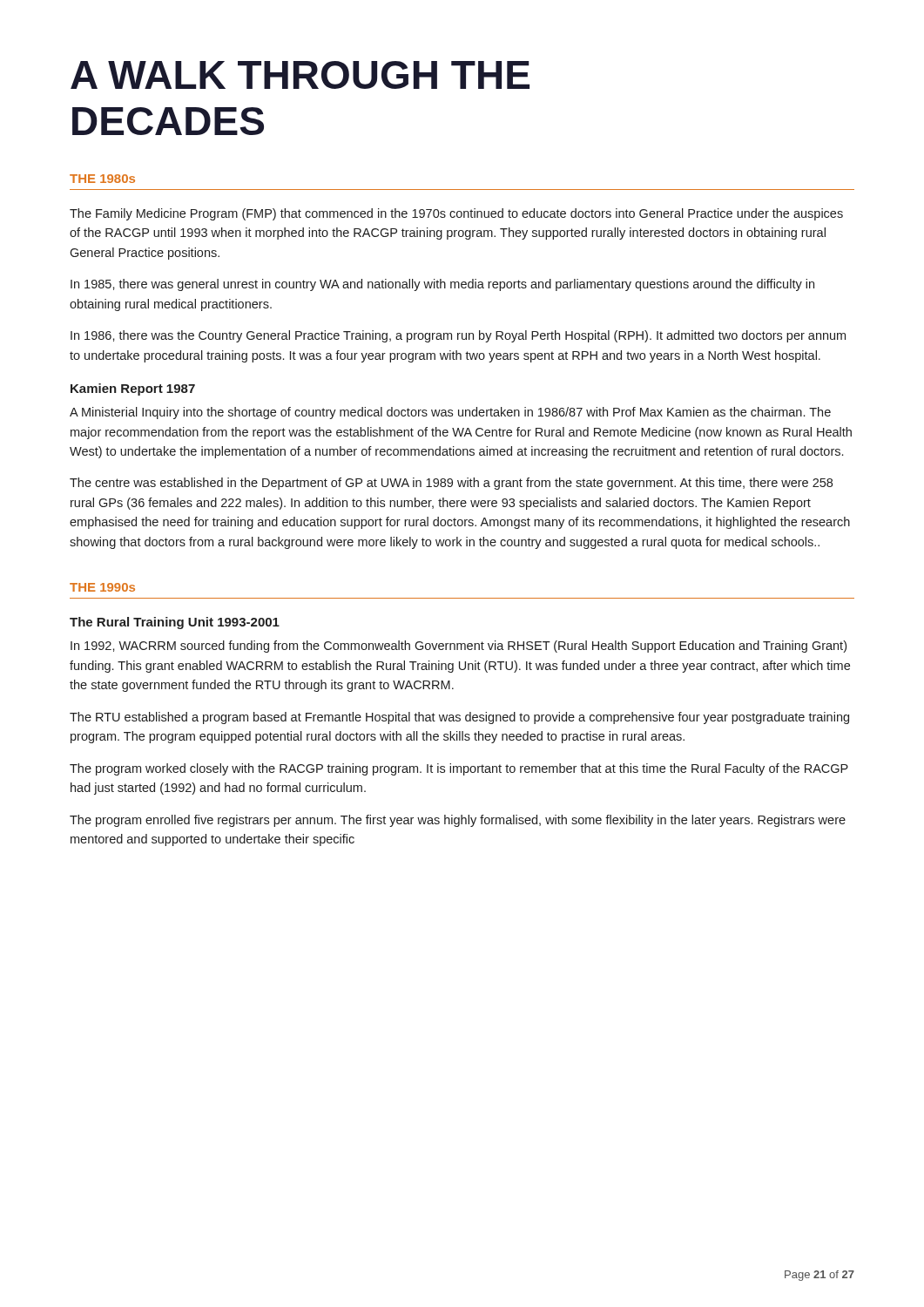Select the text block with the text "The program worked"
The image size is (924, 1307).
459,778
